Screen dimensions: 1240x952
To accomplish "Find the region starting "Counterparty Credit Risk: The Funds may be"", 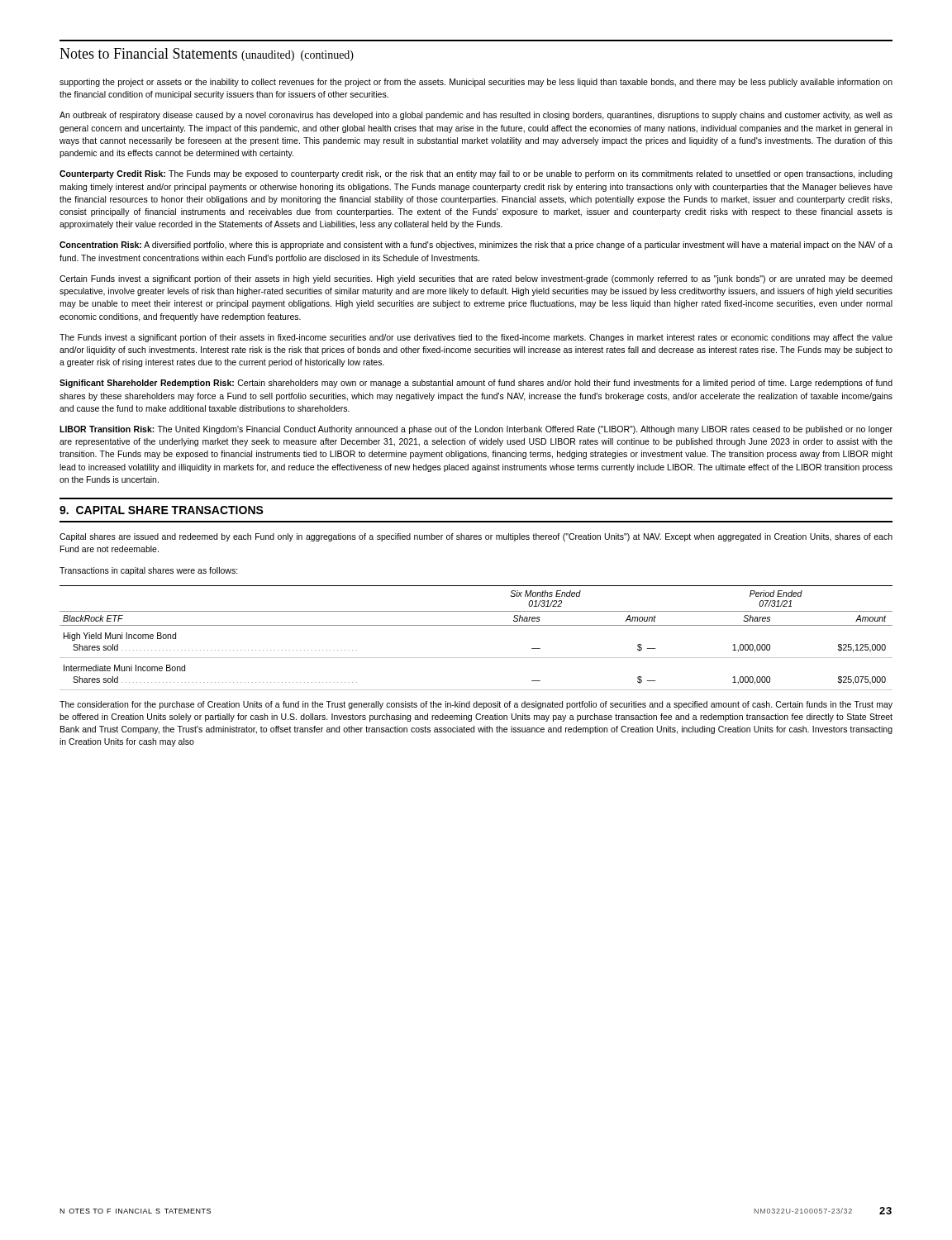I will (476, 199).
